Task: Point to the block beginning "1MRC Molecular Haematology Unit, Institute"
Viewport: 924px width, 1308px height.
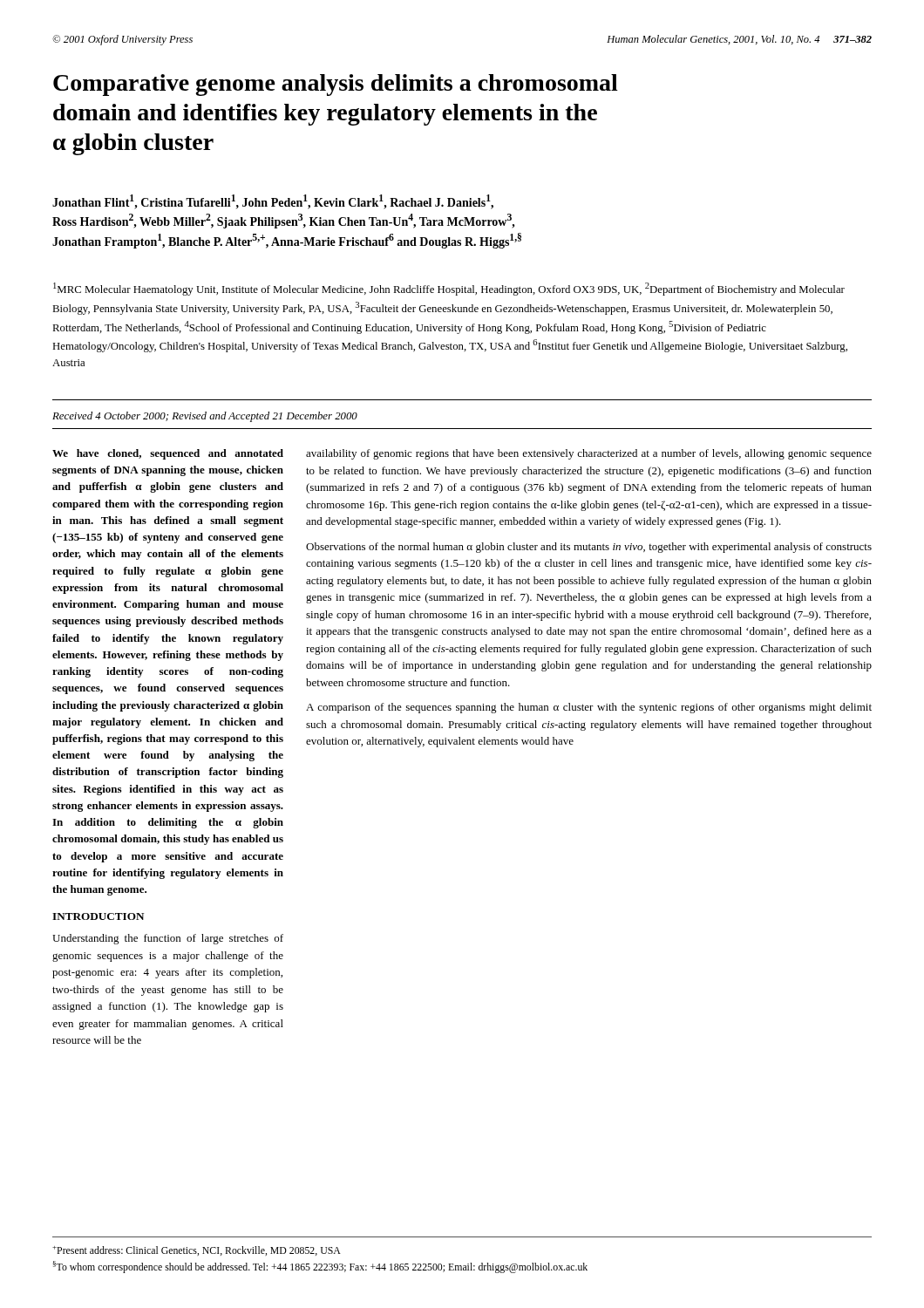Action: click(450, 325)
